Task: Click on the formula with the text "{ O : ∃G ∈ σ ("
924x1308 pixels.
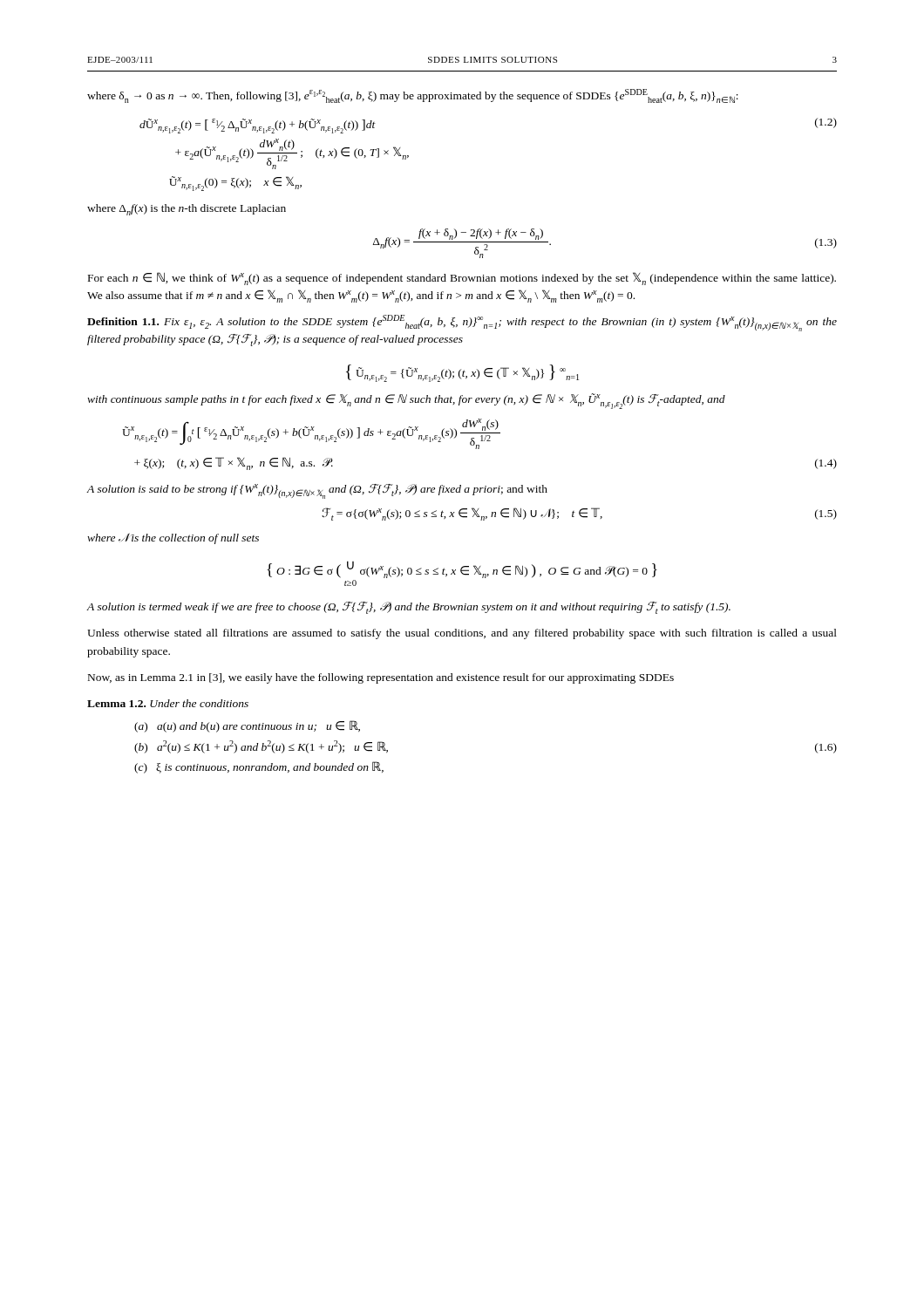Action: [x=462, y=572]
